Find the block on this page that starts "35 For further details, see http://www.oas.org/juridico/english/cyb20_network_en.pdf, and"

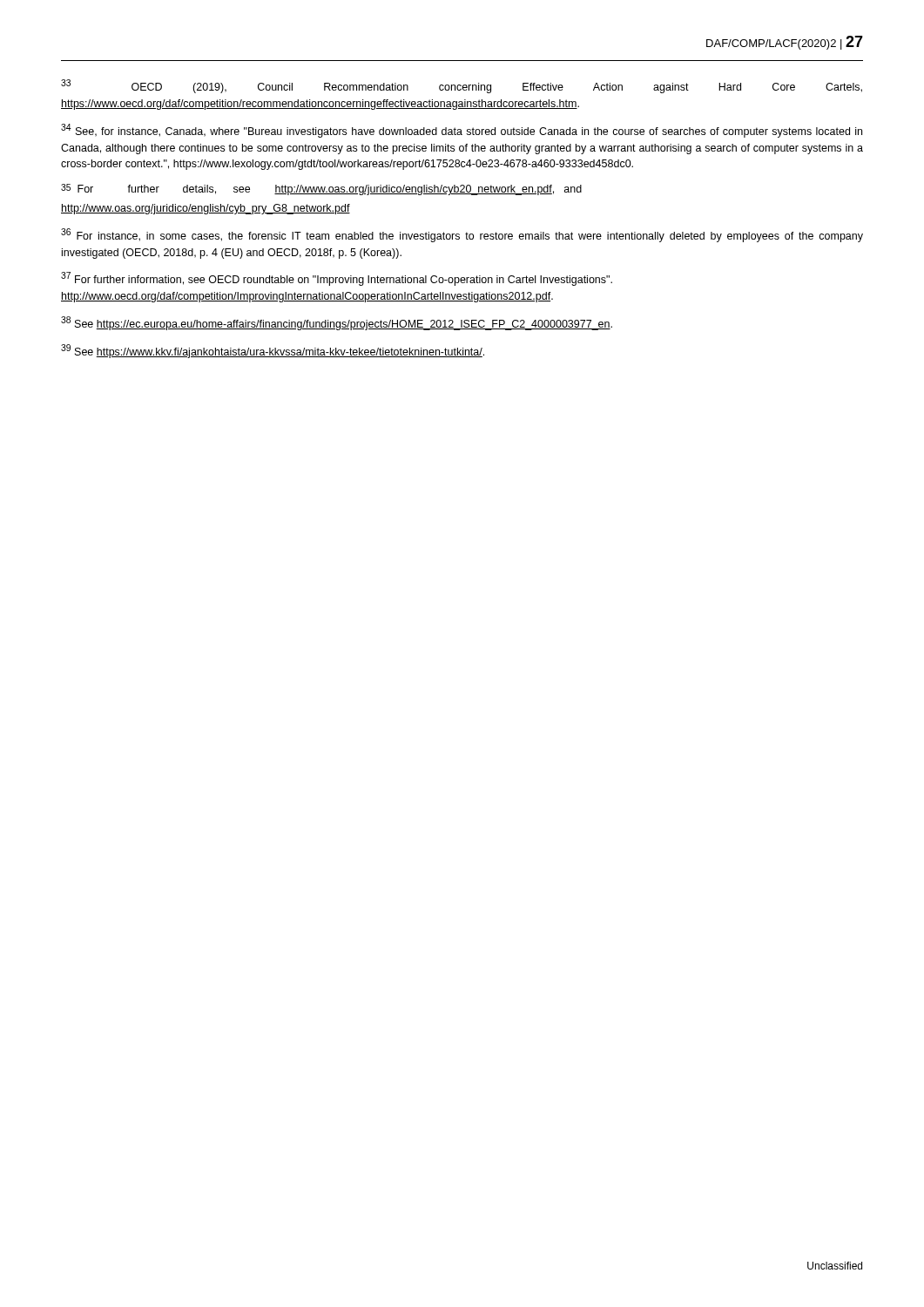click(321, 199)
